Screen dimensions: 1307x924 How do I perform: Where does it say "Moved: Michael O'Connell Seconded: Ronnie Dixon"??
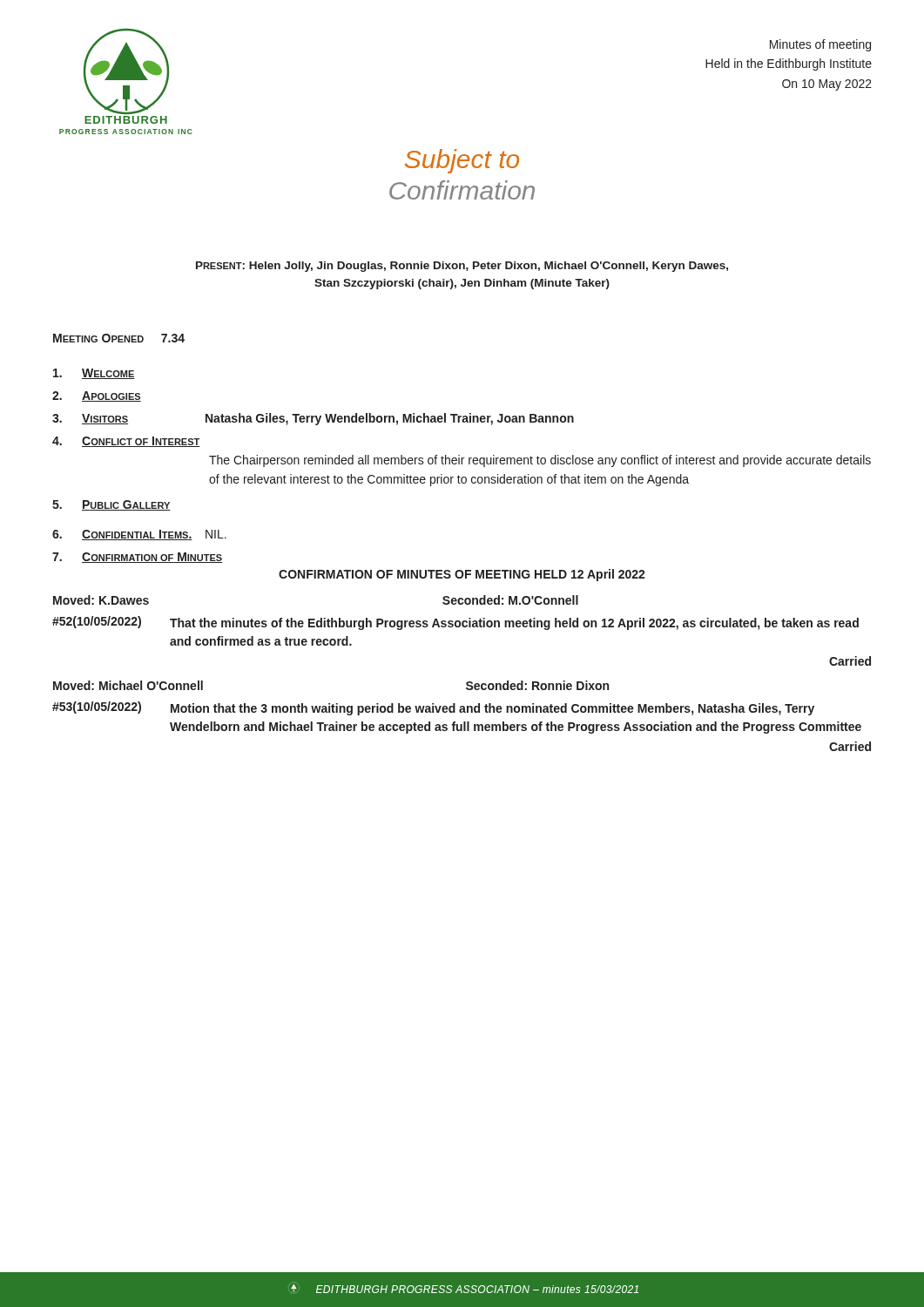click(462, 686)
